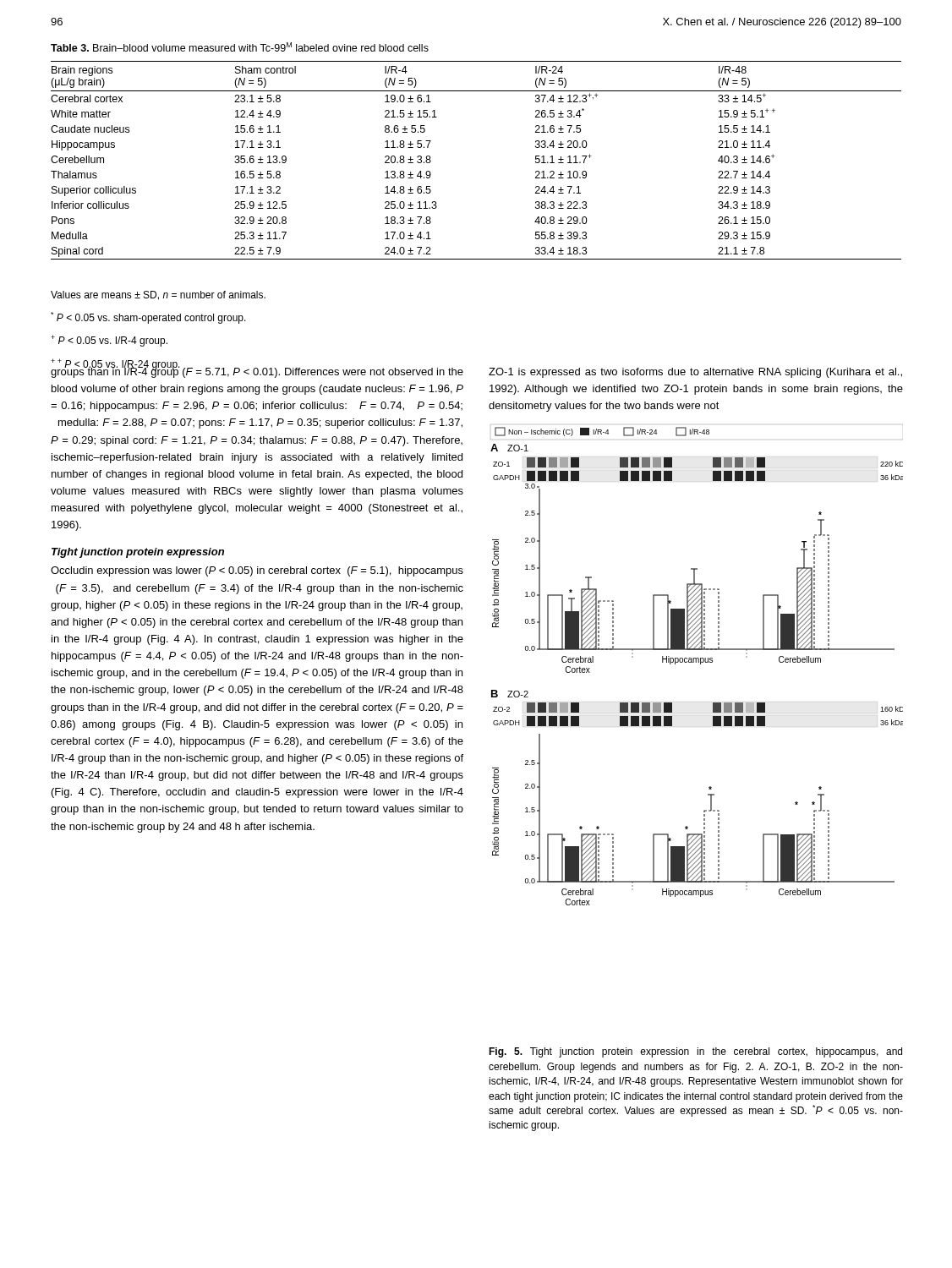This screenshot has width=952, height=1268.
Task: Navigate to the text block starting "Tight junction protein expression"
Action: 138,552
